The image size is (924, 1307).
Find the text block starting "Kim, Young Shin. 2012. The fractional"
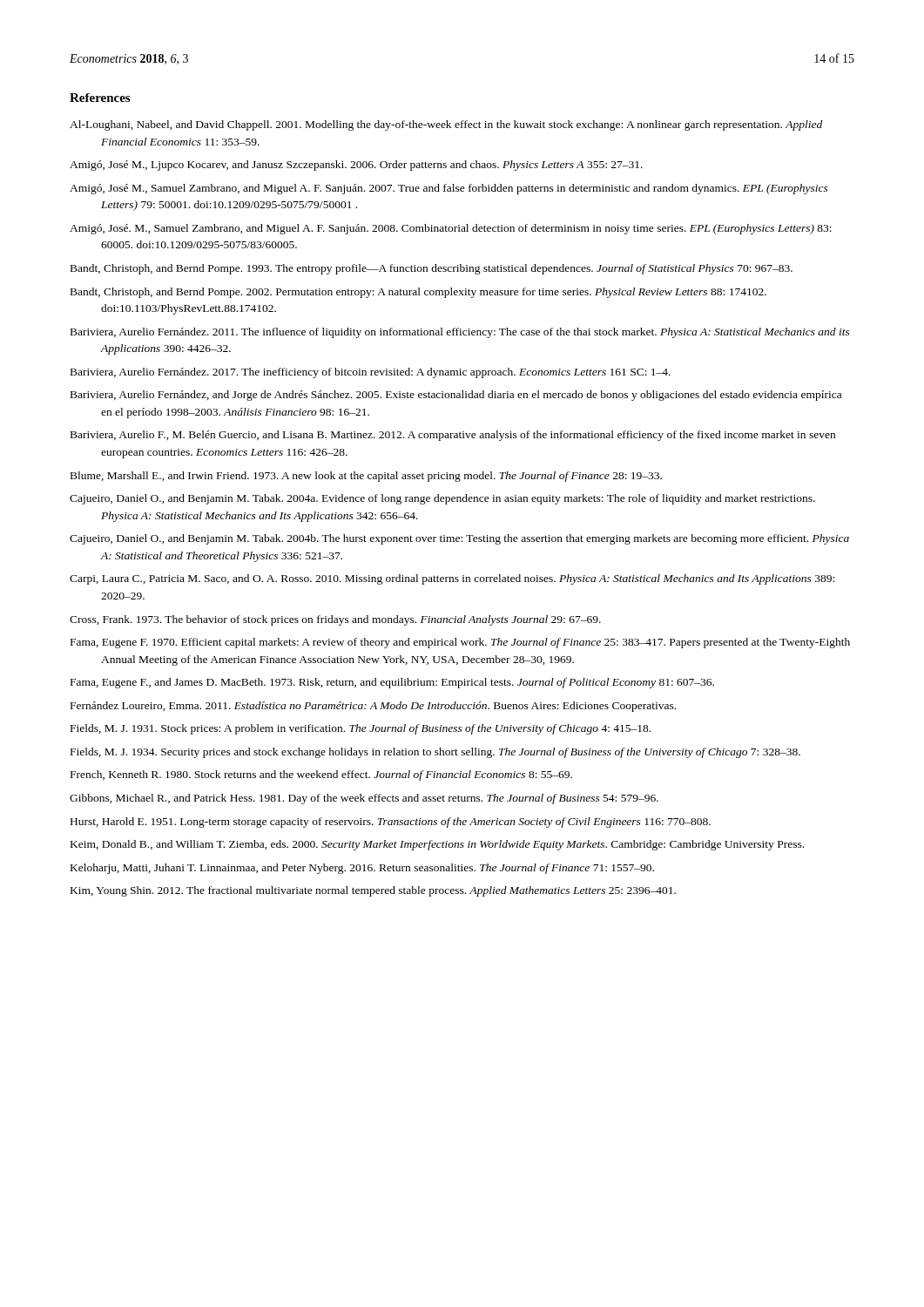tap(373, 890)
